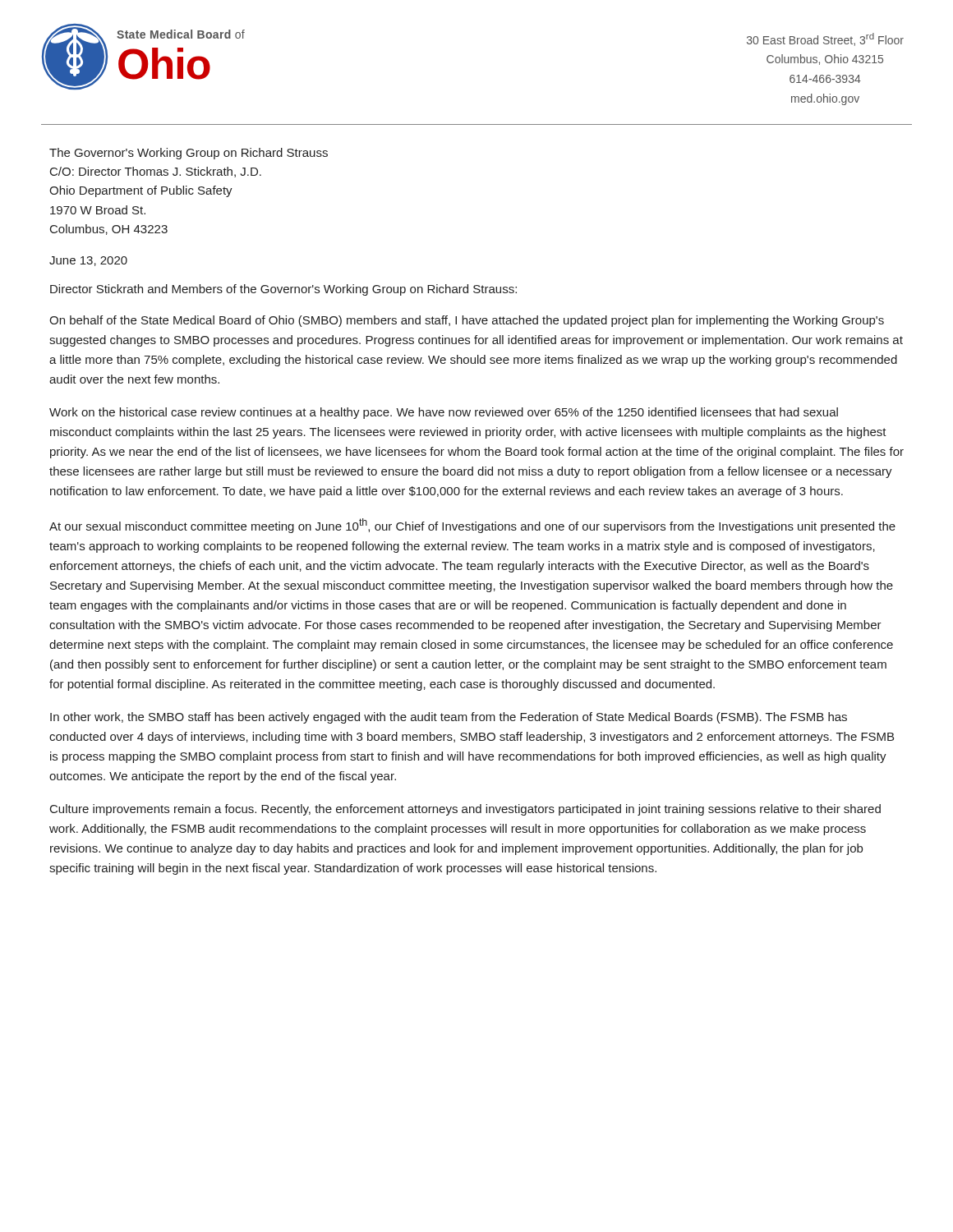Find the logo
This screenshot has height=1232, width=953.
(143, 57)
